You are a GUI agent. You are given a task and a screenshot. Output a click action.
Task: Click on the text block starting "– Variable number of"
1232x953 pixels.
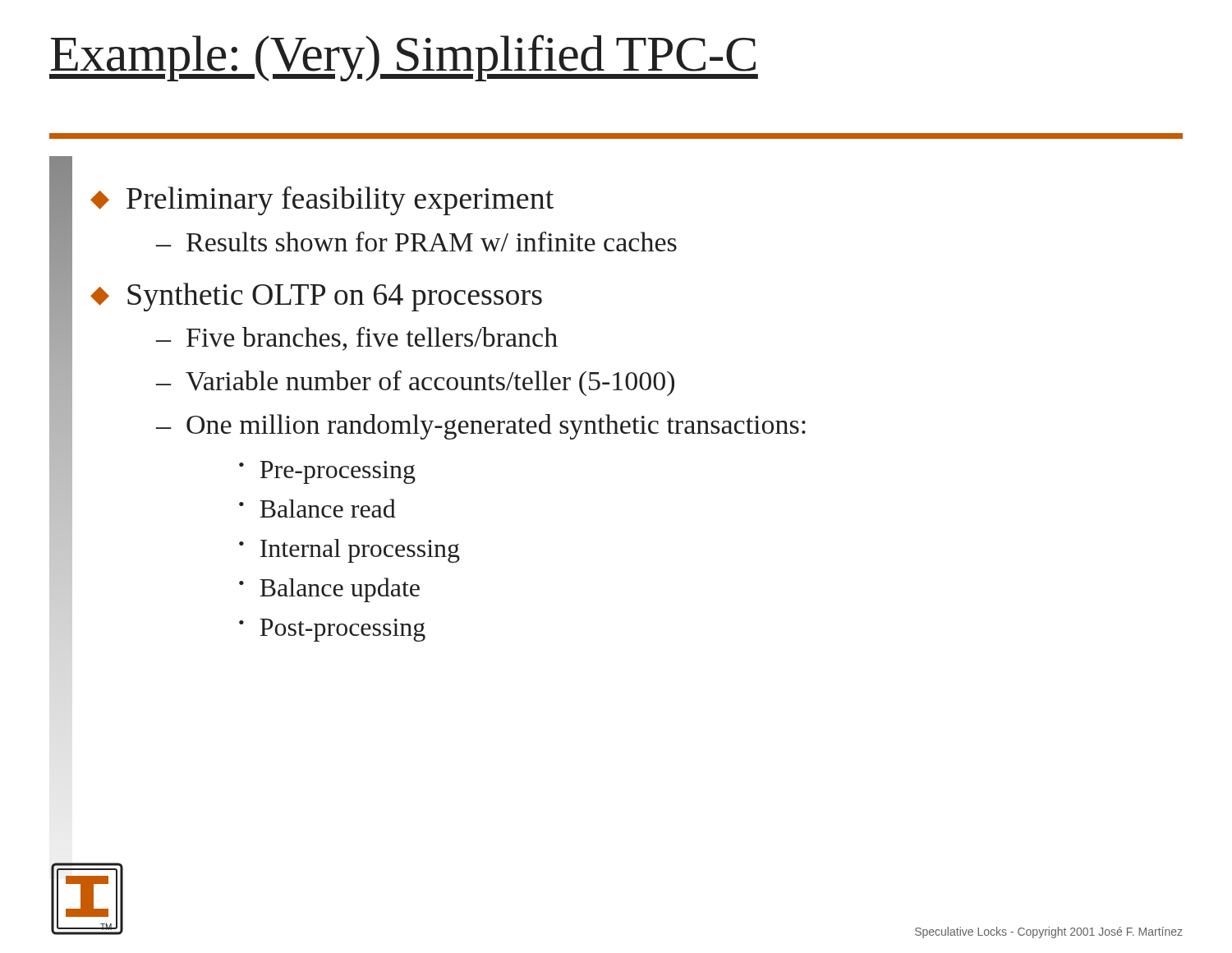(416, 382)
